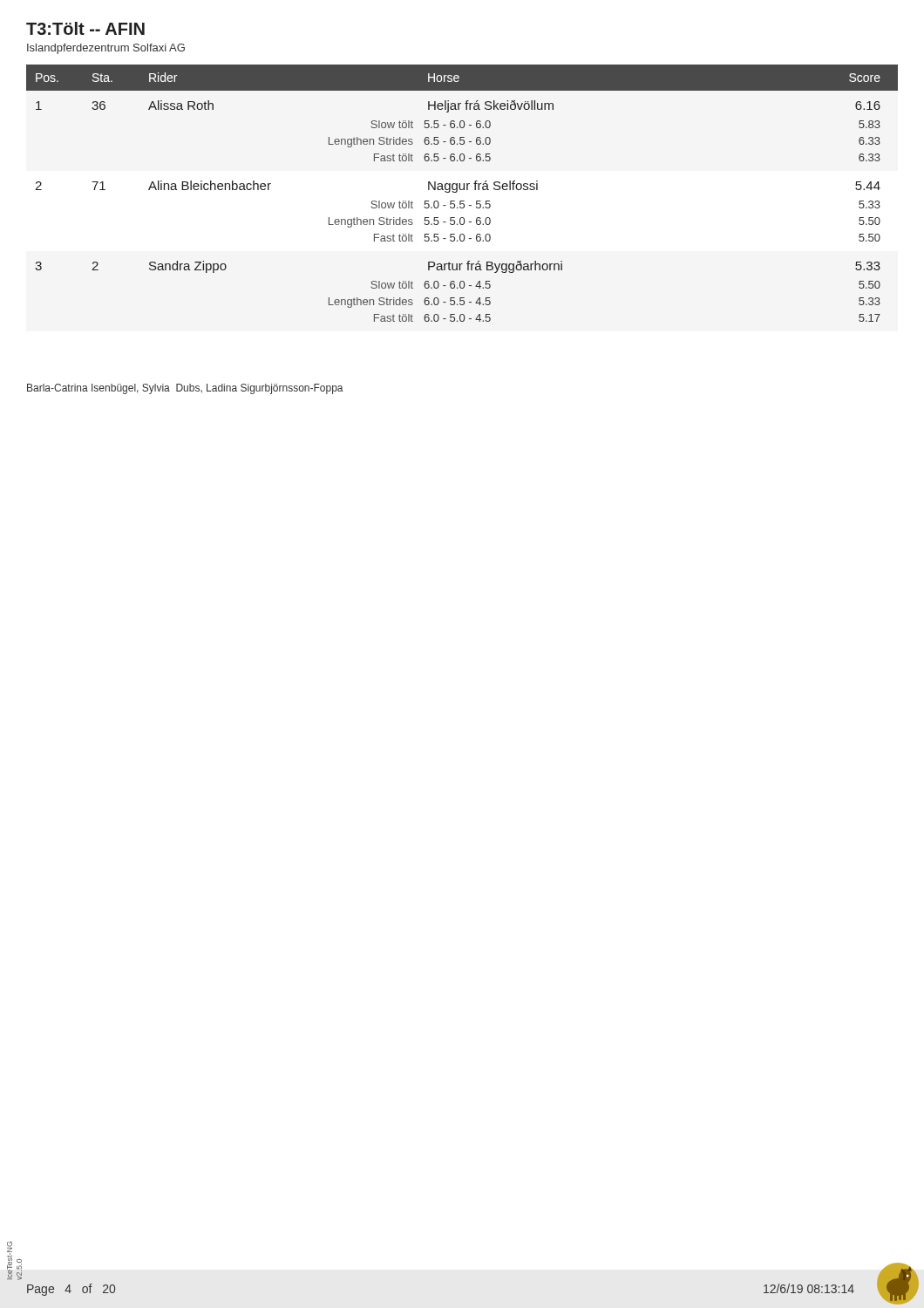Locate the text that says "Islandpferdezentrum Solfaxi AG"
The height and width of the screenshot is (1308, 924).
coord(106,47)
